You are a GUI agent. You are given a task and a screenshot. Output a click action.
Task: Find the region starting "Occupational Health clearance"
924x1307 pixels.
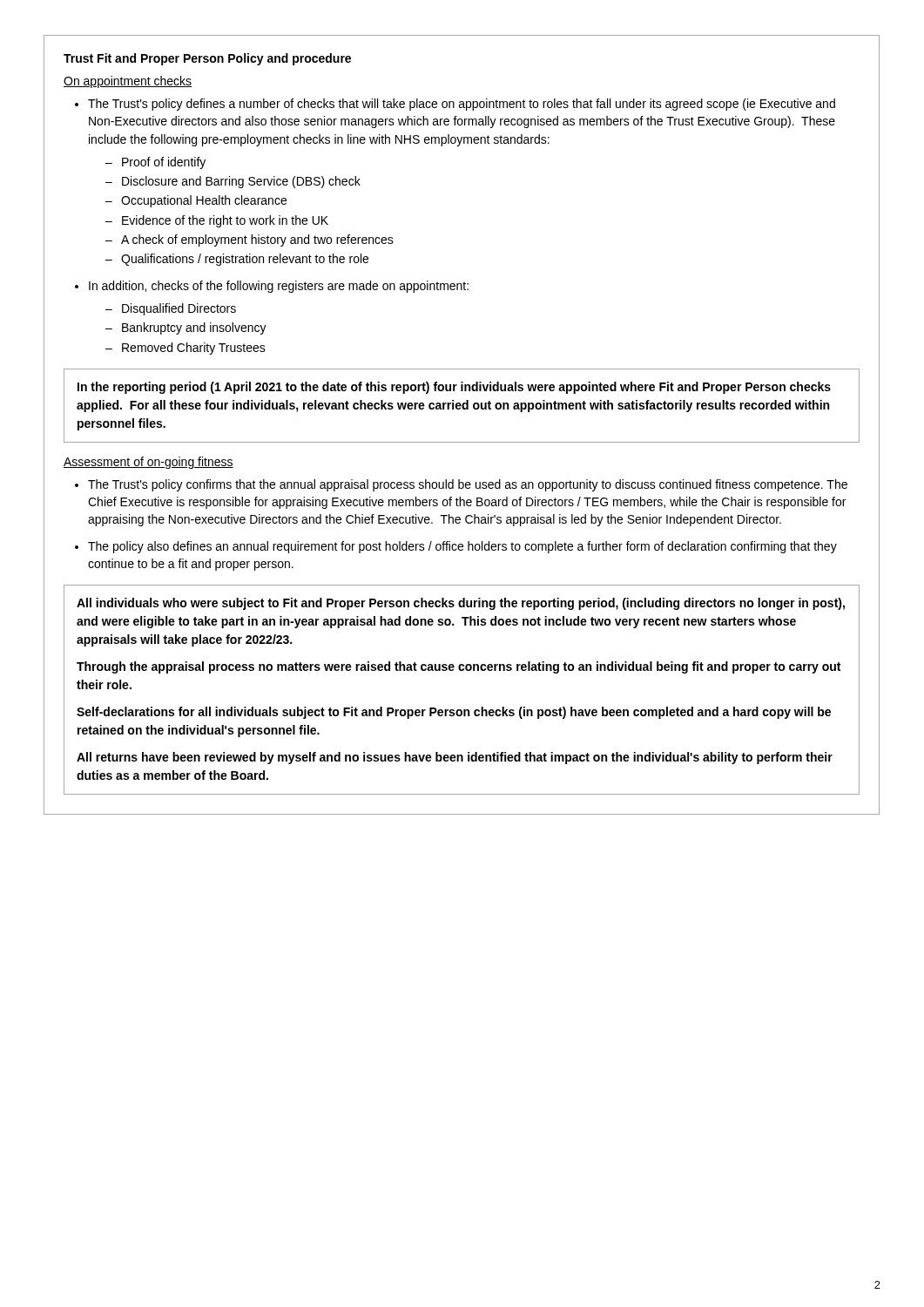[204, 201]
